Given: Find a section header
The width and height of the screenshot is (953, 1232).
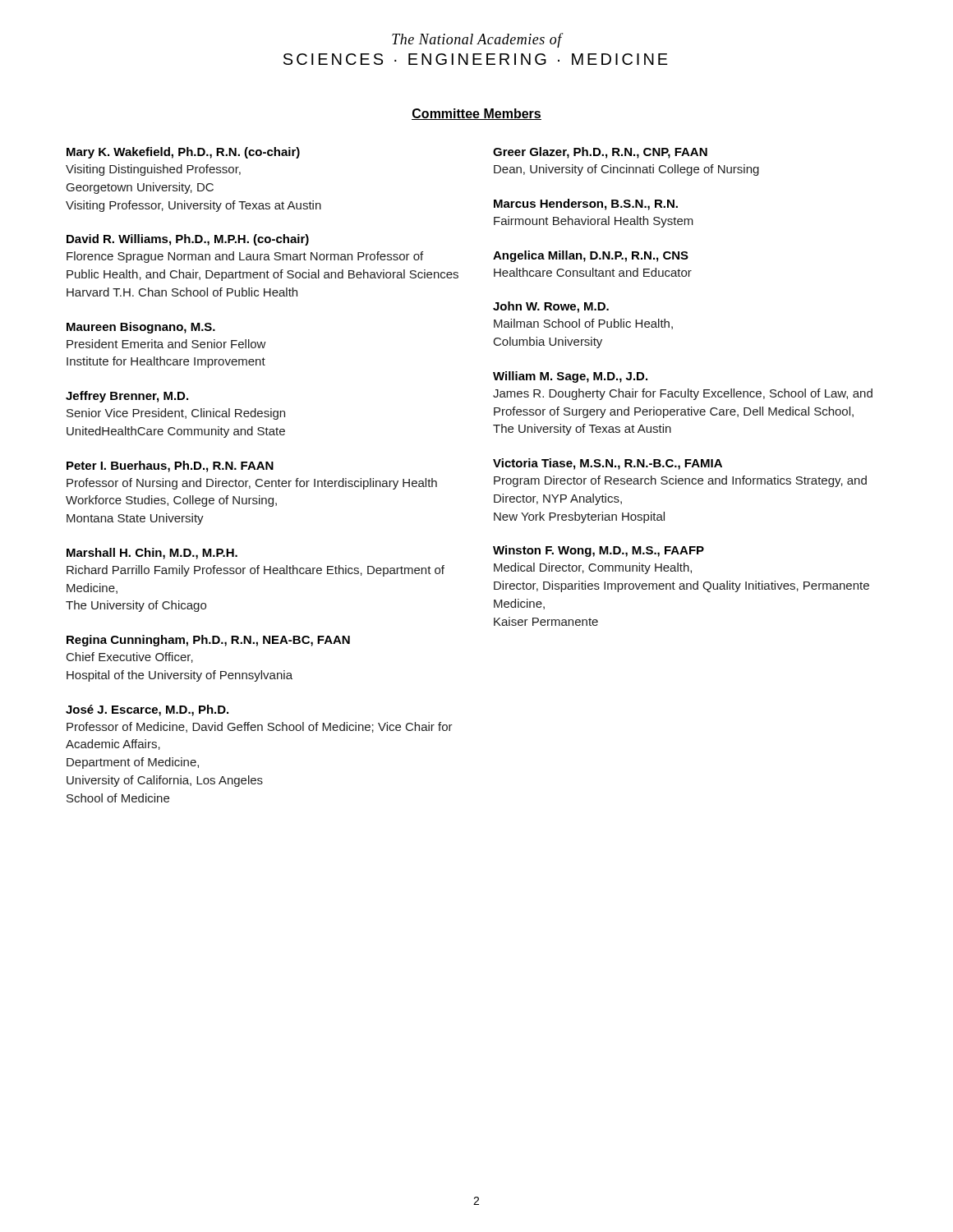Looking at the screenshot, I should 476,114.
